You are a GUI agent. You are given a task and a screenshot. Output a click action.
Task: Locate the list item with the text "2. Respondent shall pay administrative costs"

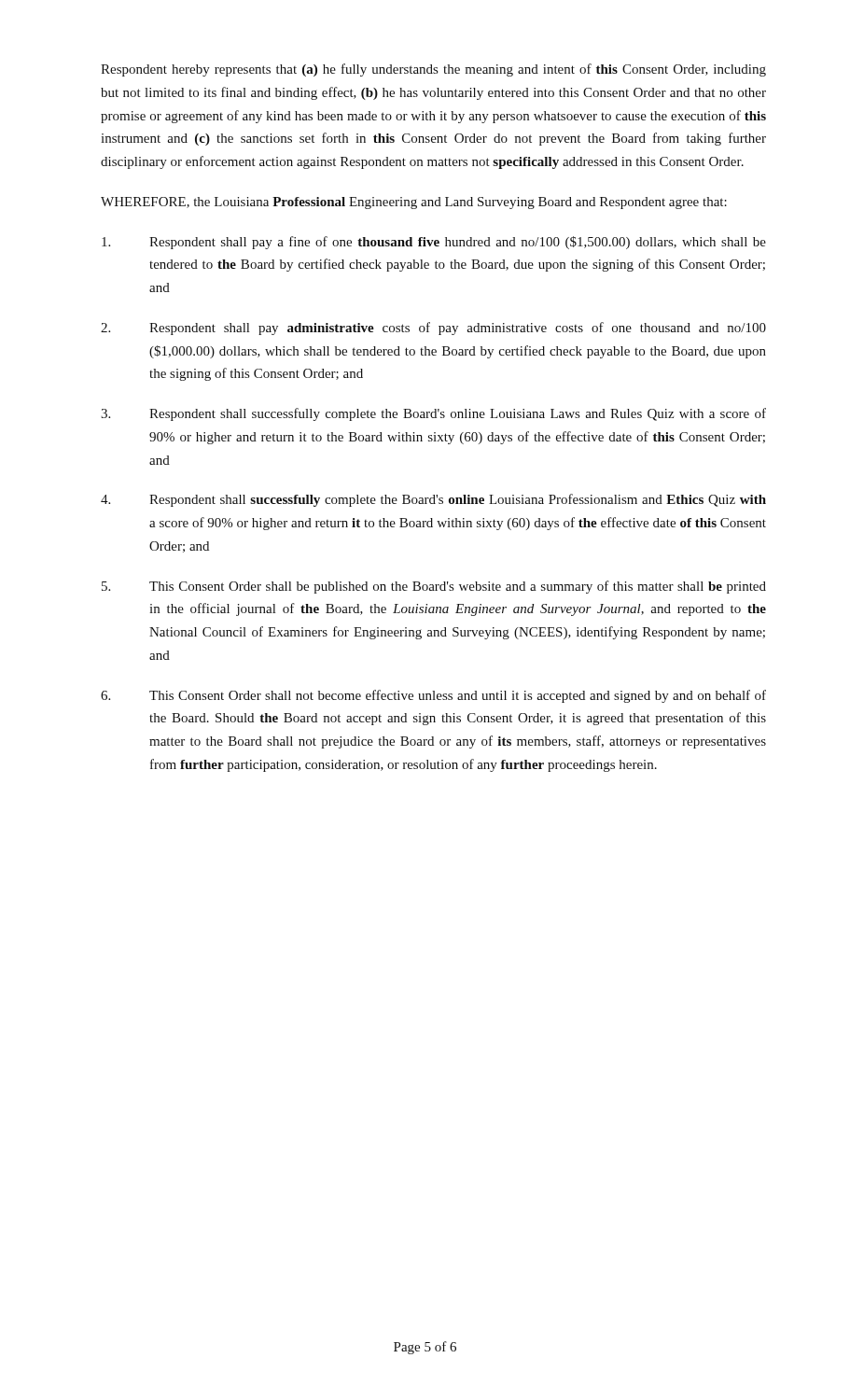pyautogui.click(x=433, y=351)
